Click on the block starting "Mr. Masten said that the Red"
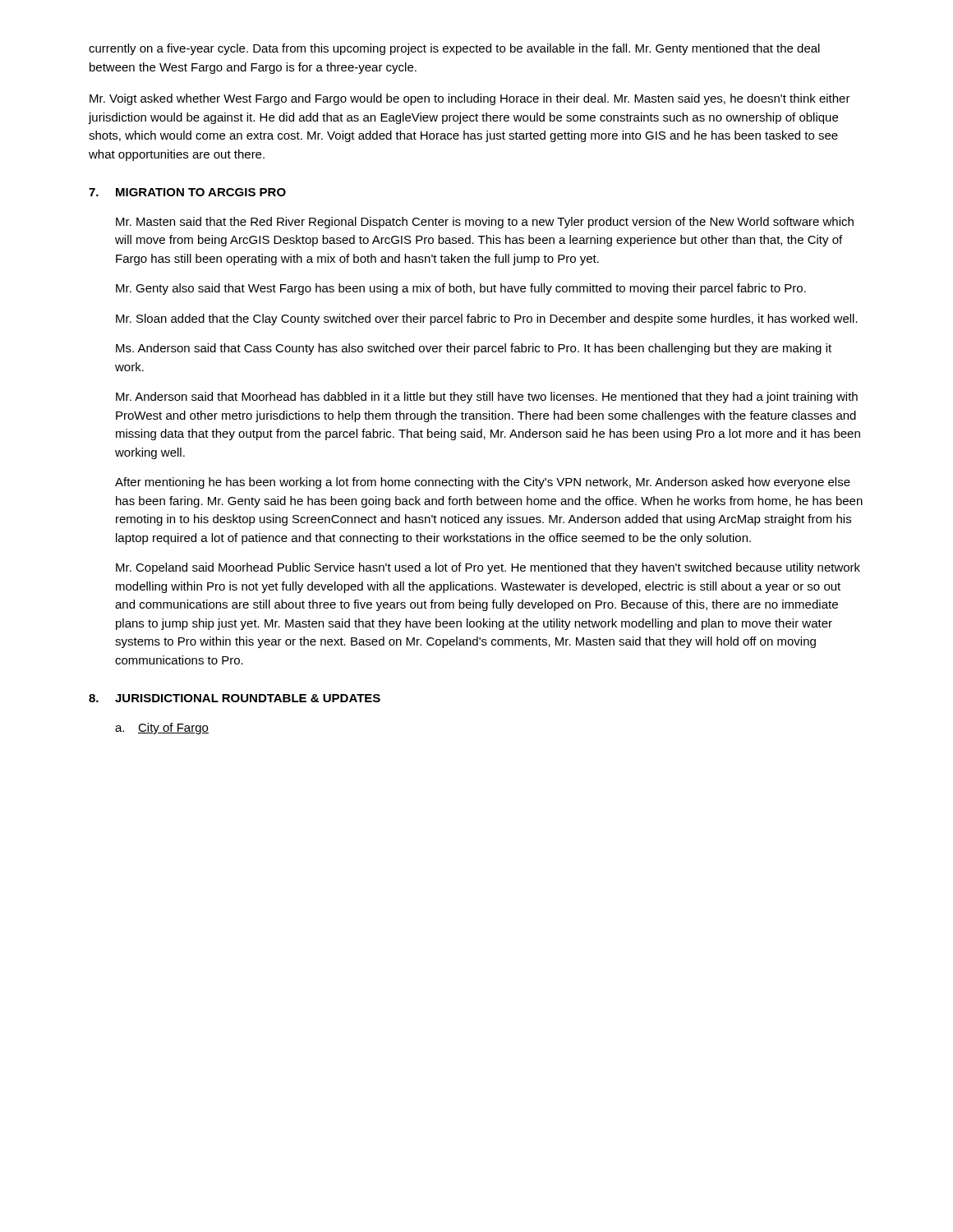 click(485, 240)
